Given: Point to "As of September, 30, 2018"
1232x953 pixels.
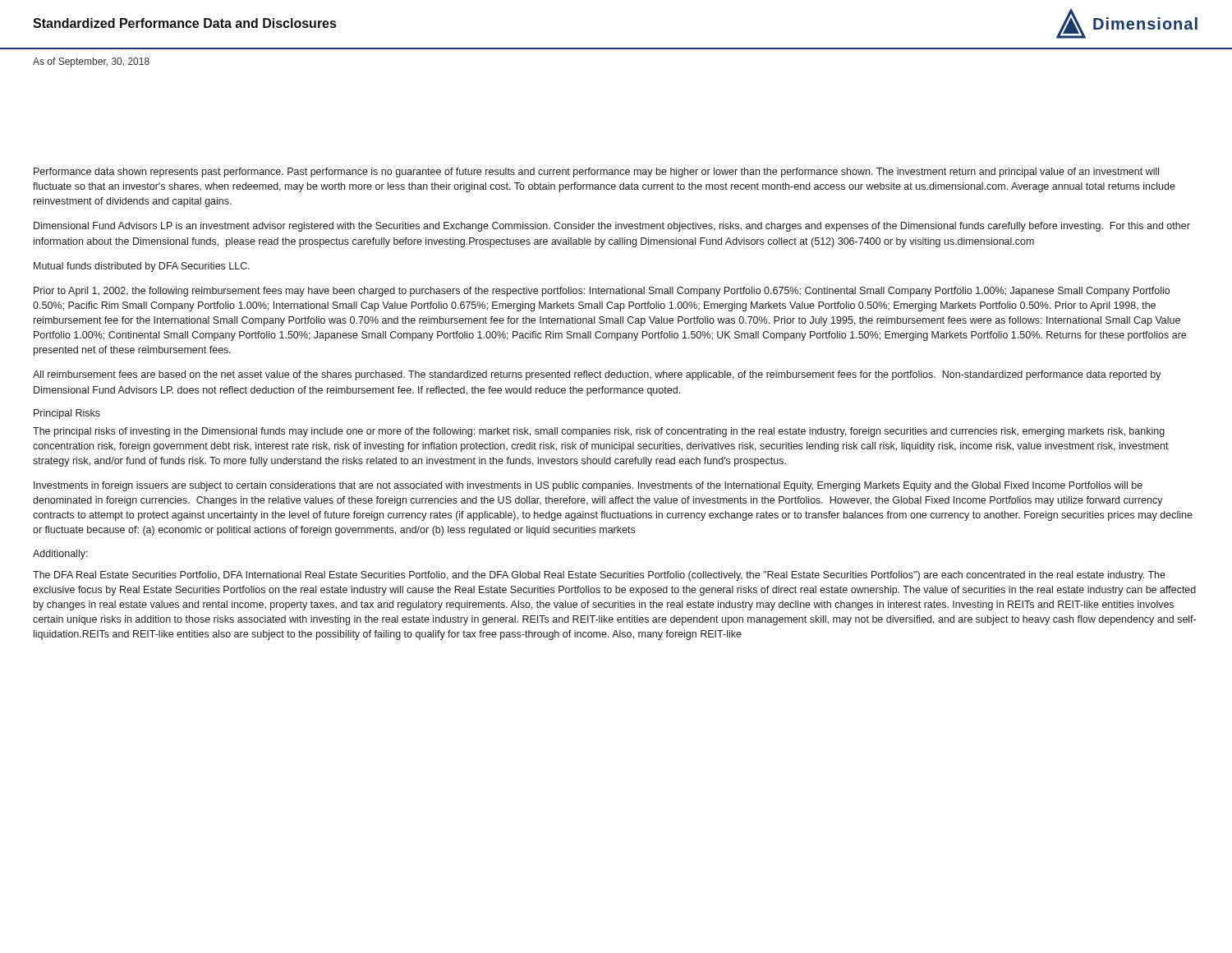Looking at the screenshot, I should pos(91,62).
